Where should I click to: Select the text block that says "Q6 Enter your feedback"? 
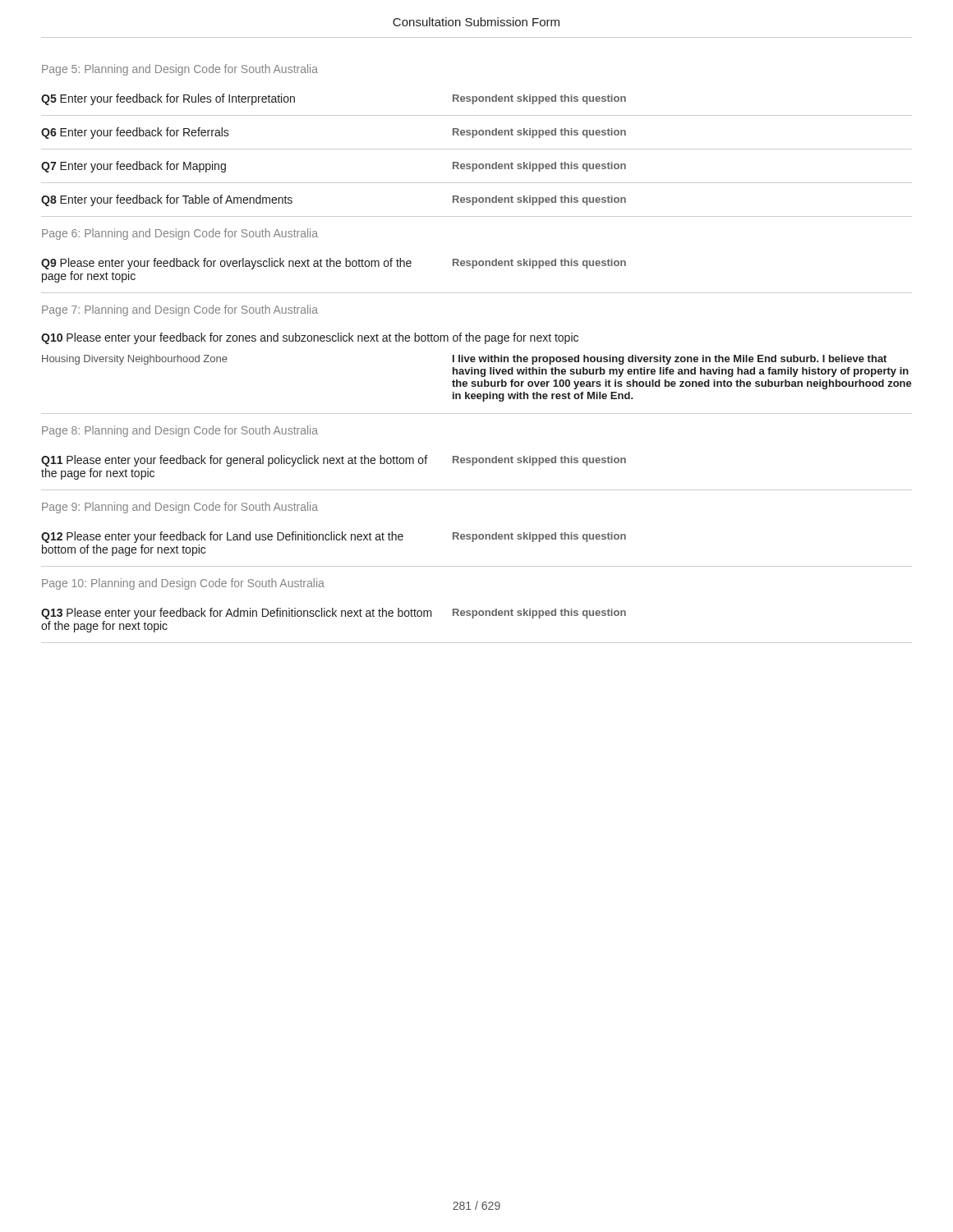[476, 133]
